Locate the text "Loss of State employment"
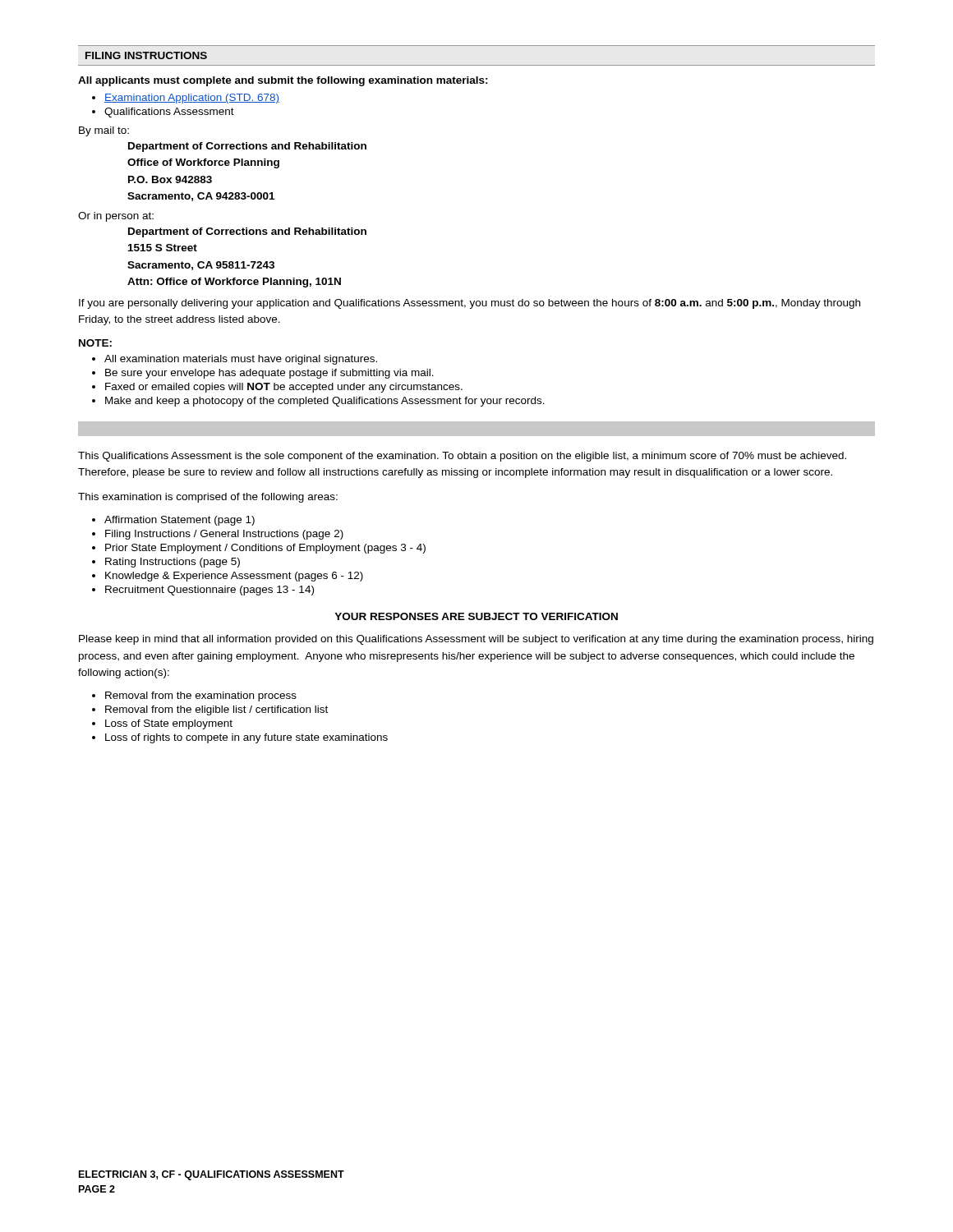 [x=168, y=723]
